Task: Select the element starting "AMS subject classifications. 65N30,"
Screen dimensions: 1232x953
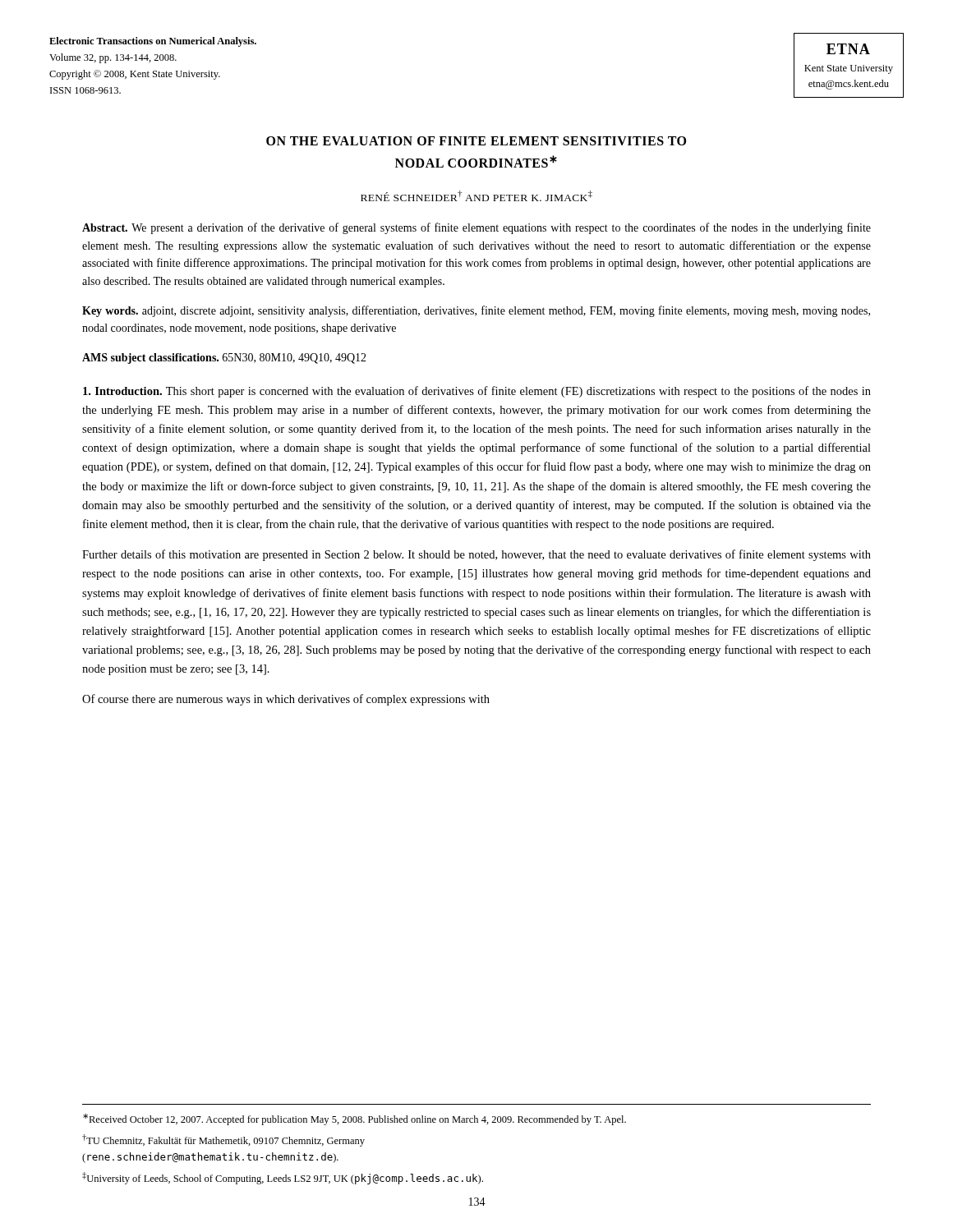Action: pyautogui.click(x=224, y=358)
